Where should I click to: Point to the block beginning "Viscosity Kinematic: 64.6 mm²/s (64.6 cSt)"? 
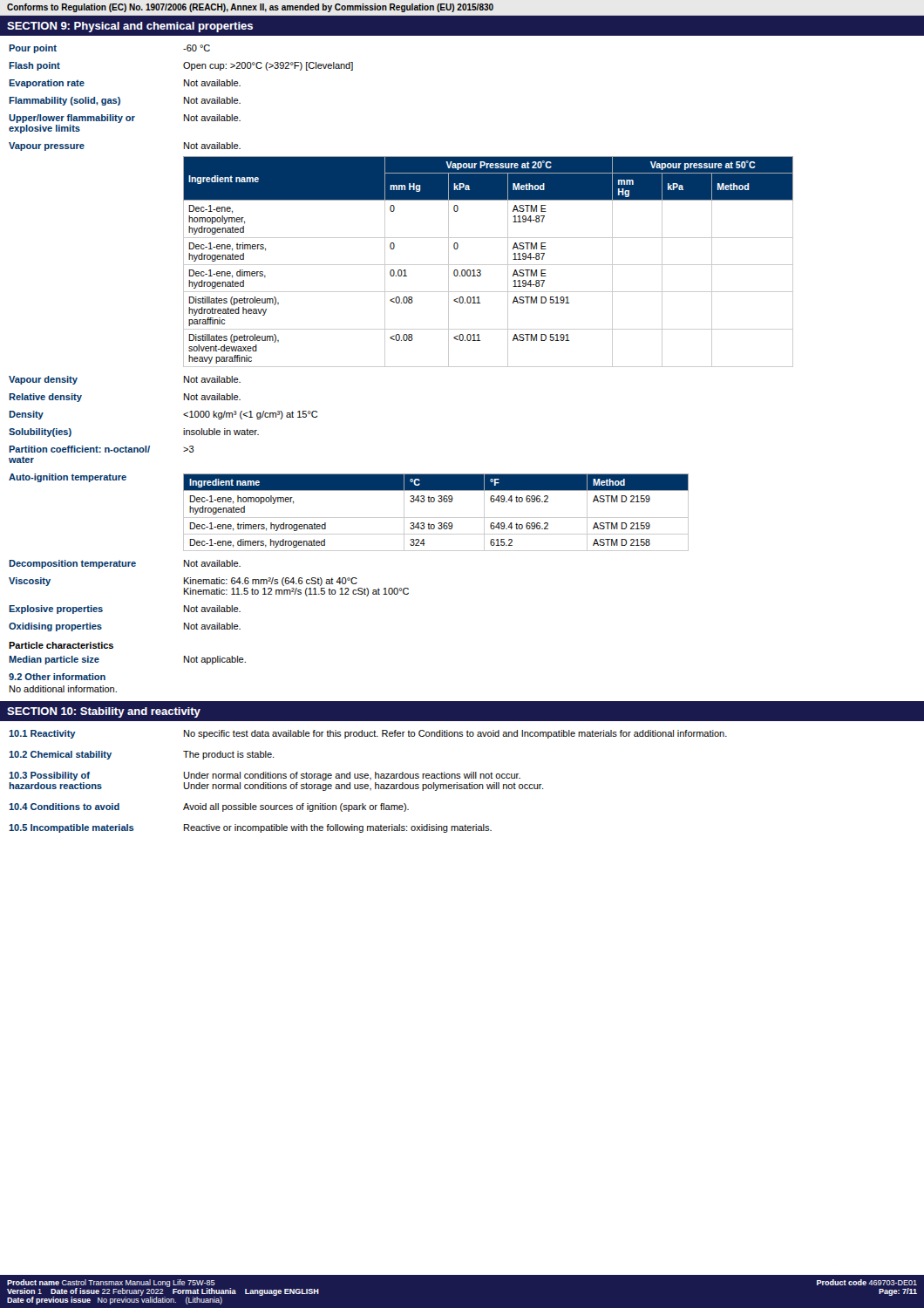click(183, 582)
